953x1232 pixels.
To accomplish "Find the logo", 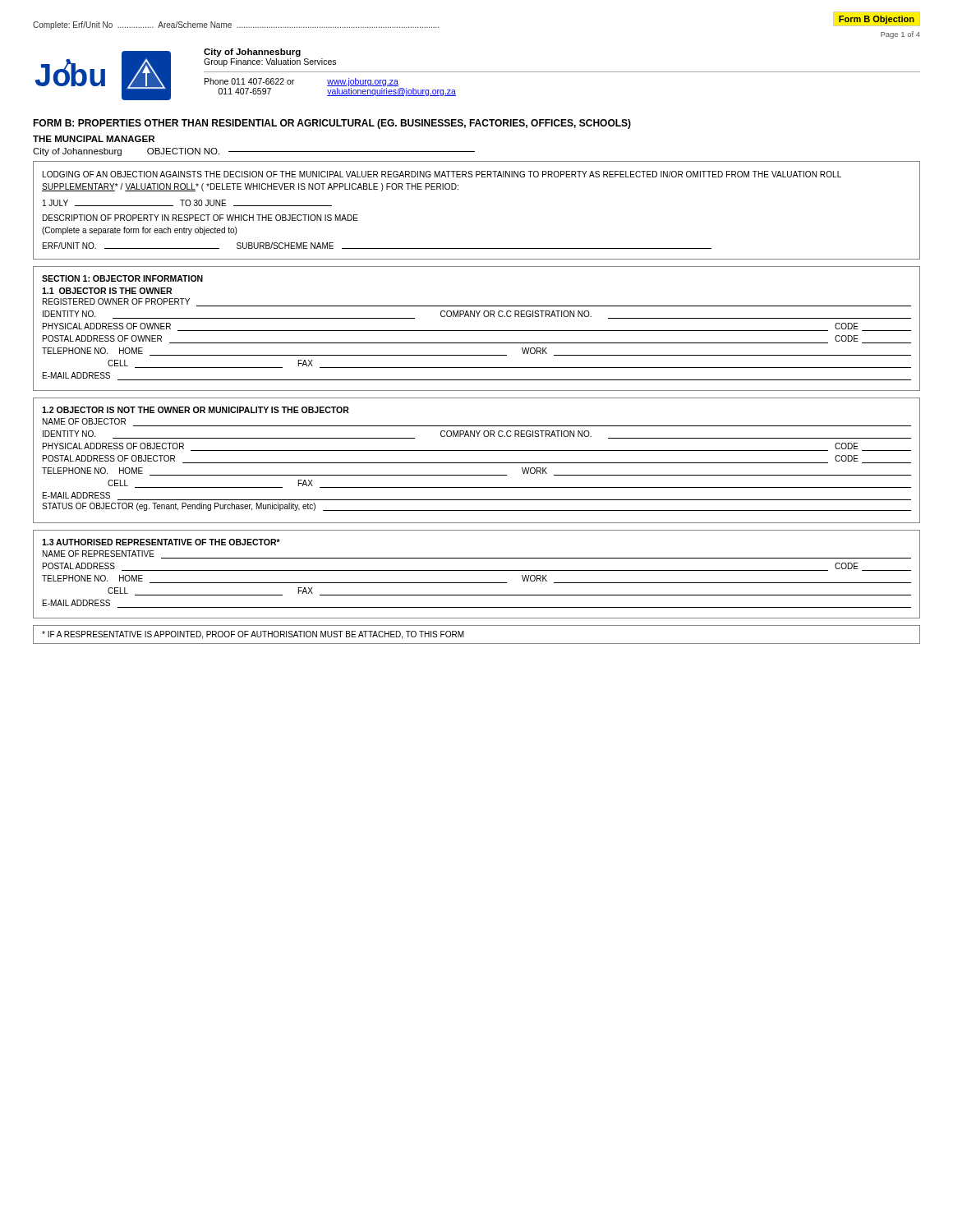I will (106, 76).
